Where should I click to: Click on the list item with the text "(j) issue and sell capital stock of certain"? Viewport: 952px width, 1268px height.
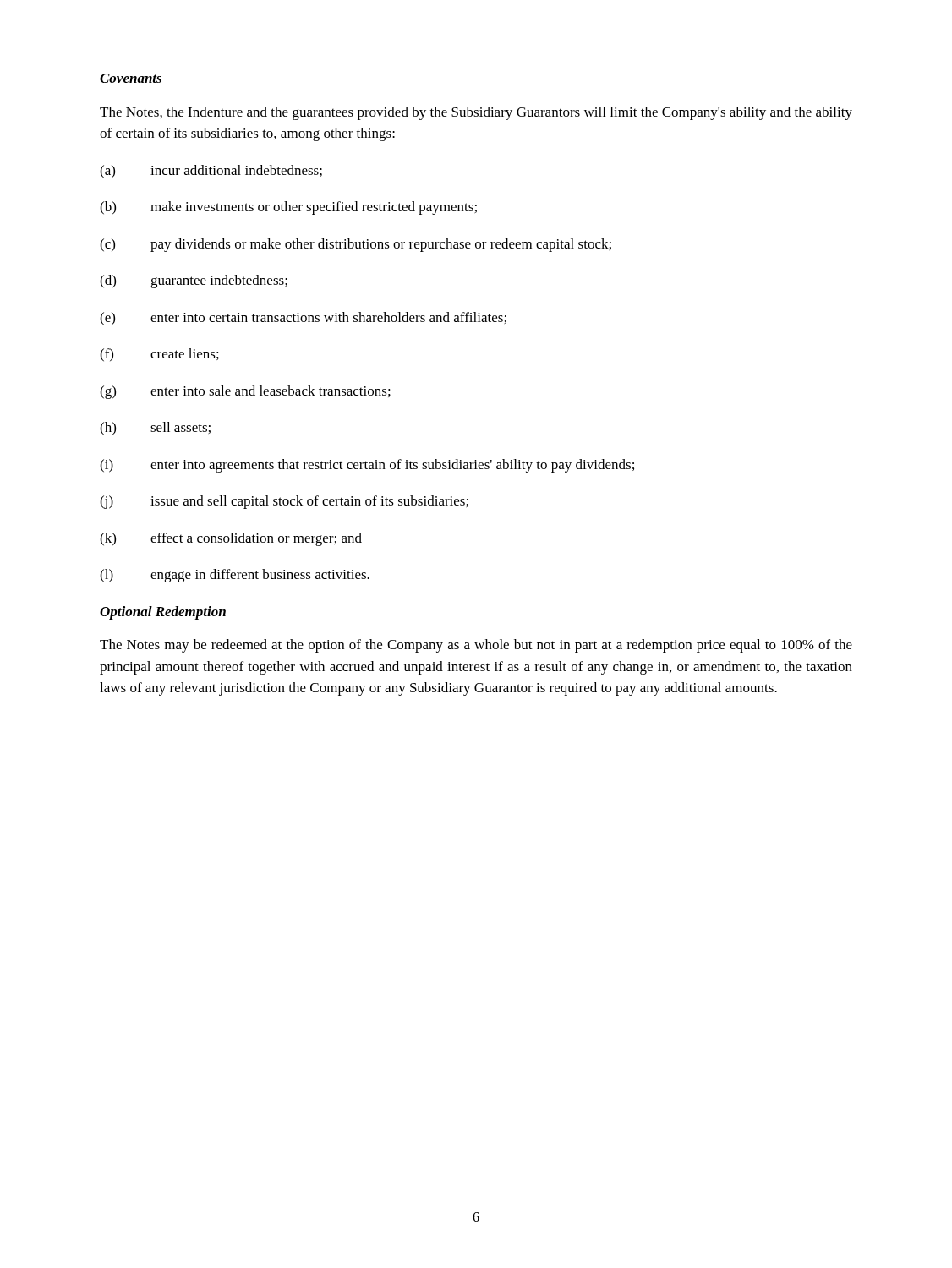[476, 501]
